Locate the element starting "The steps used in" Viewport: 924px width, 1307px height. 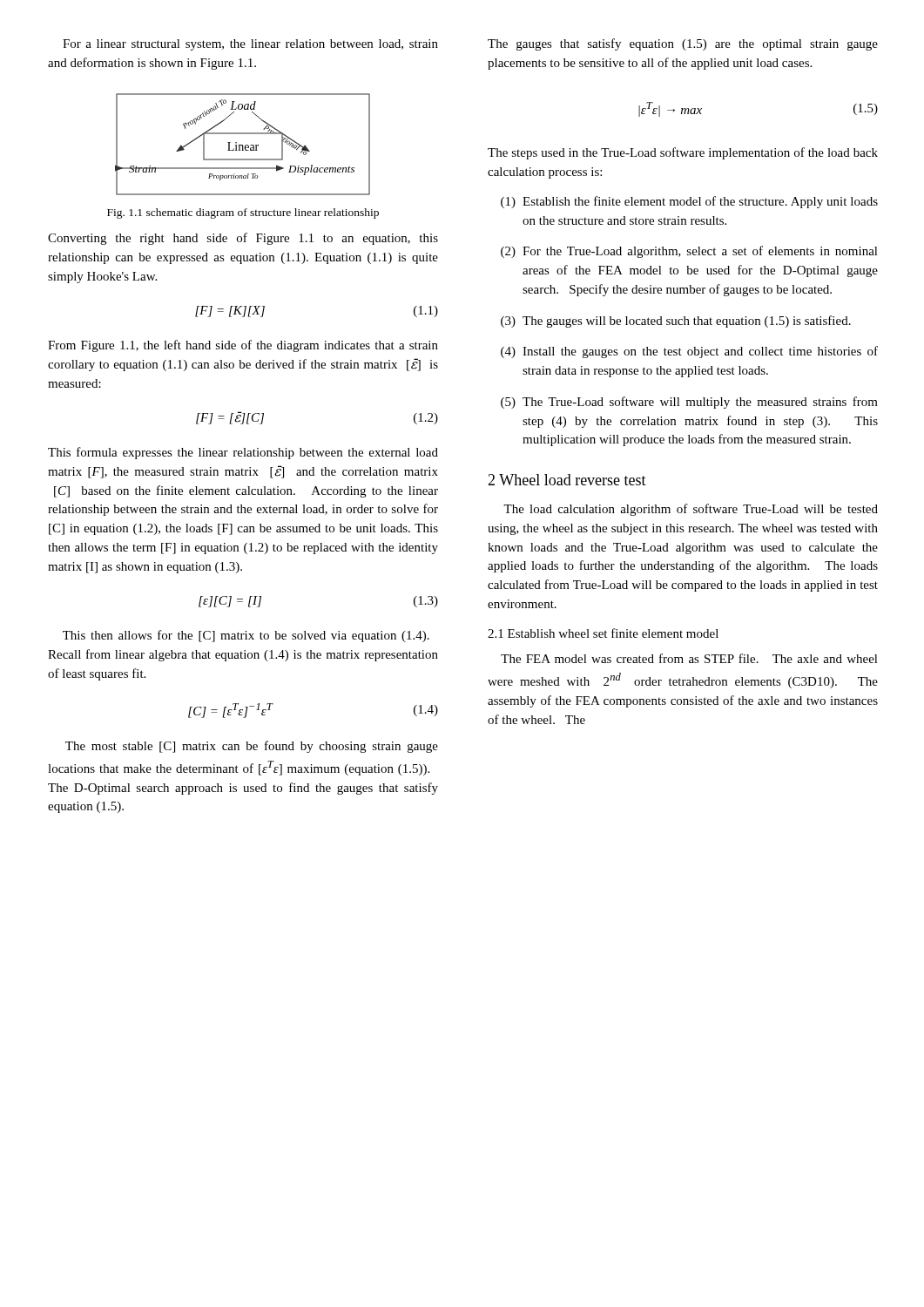[683, 162]
